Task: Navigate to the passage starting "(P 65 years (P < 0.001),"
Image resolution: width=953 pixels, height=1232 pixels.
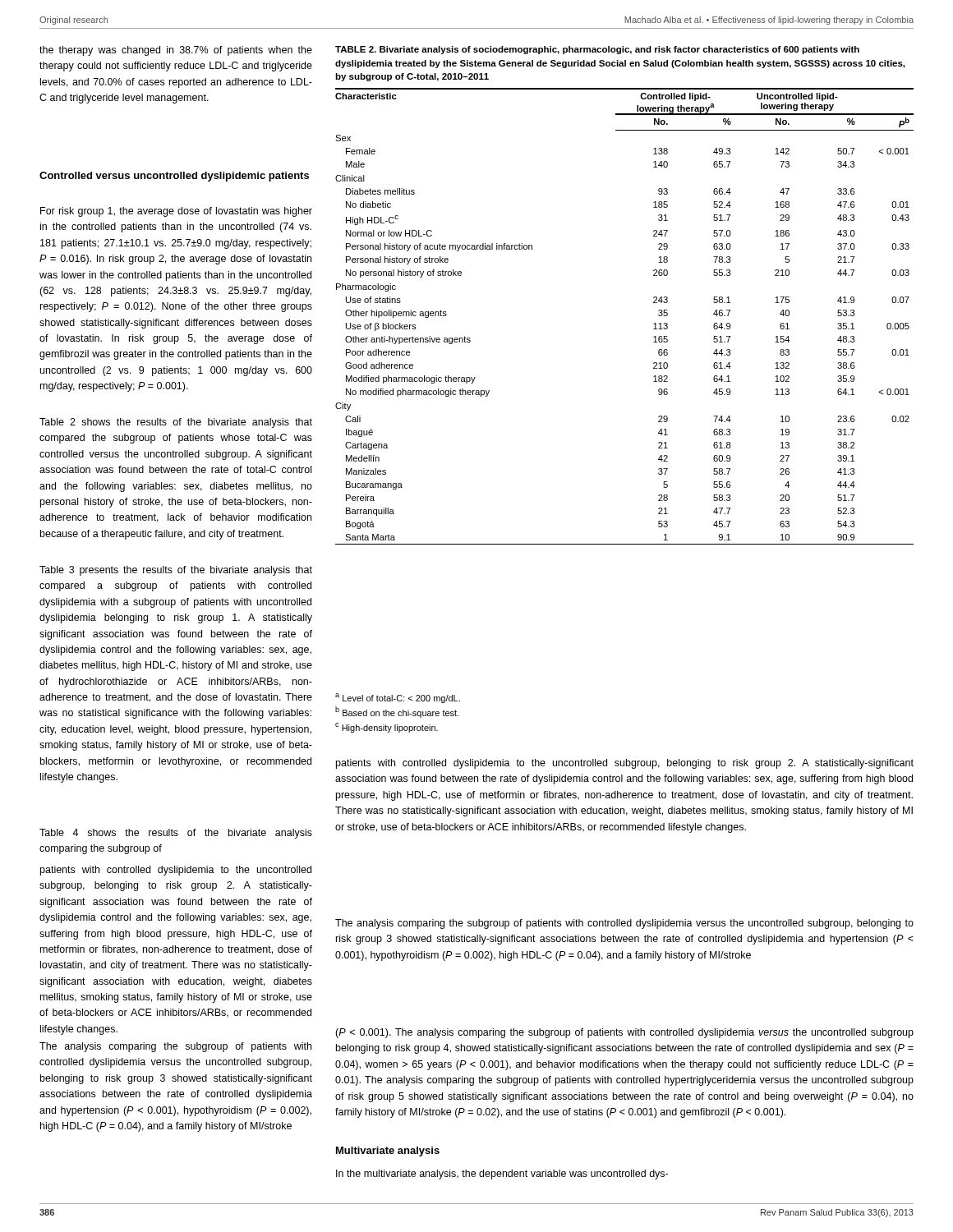Action: [624, 1072]
